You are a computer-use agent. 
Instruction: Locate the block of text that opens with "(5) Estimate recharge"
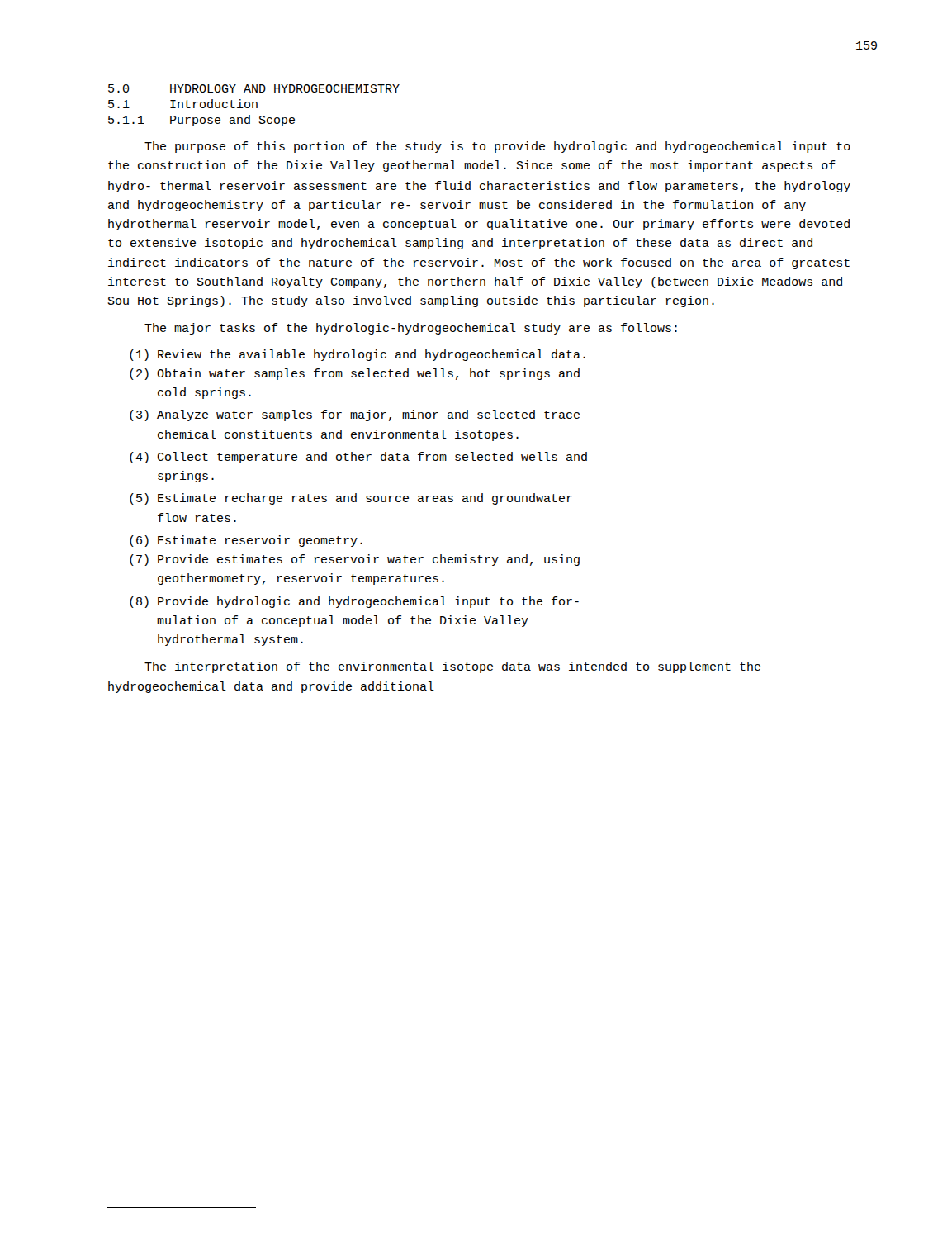(x=486, y=509)
